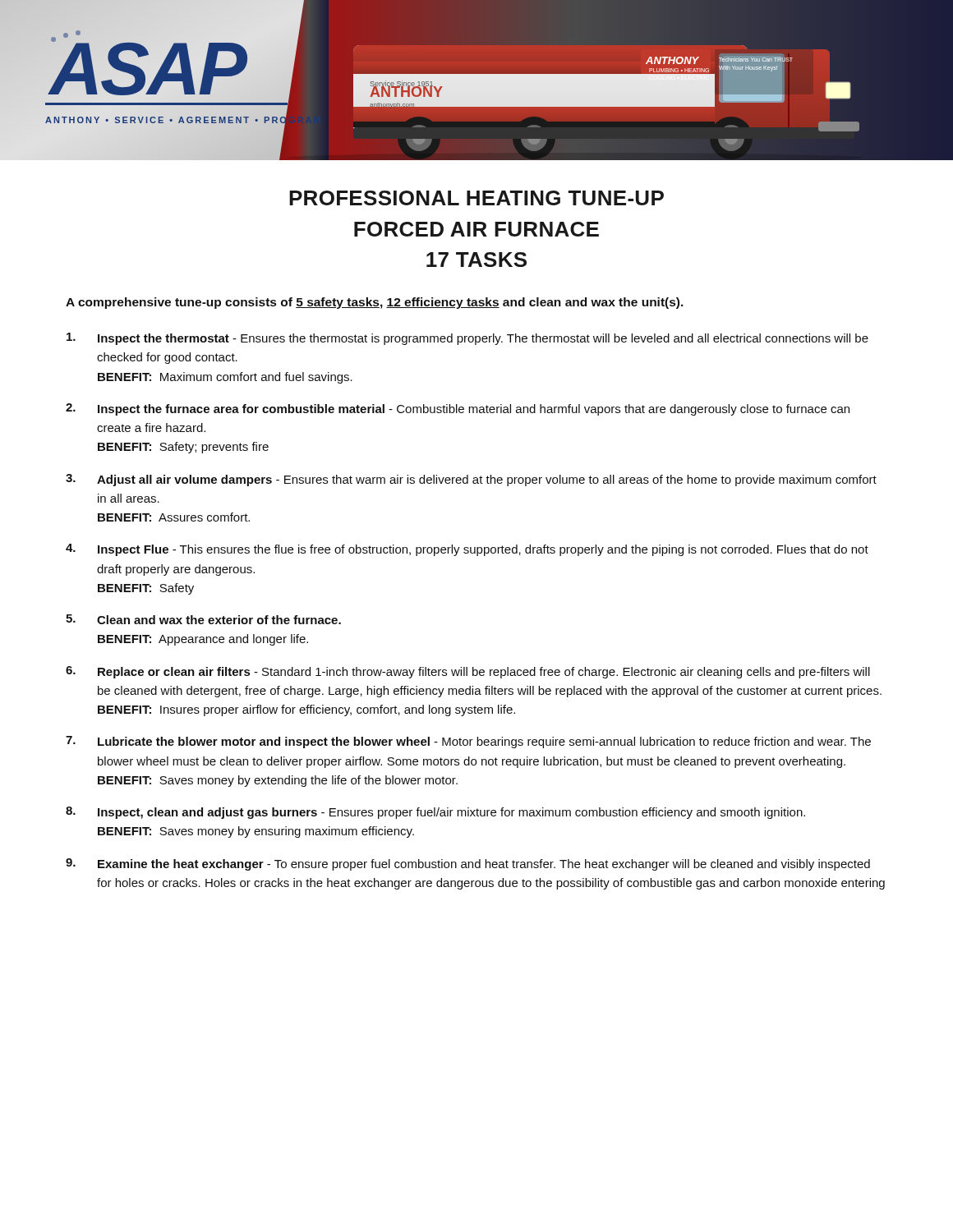The image size is (953, 1232).
Task: Select the list item with the text "8. Inspect, clean and adjust gas"
Action: coord(476,822)
